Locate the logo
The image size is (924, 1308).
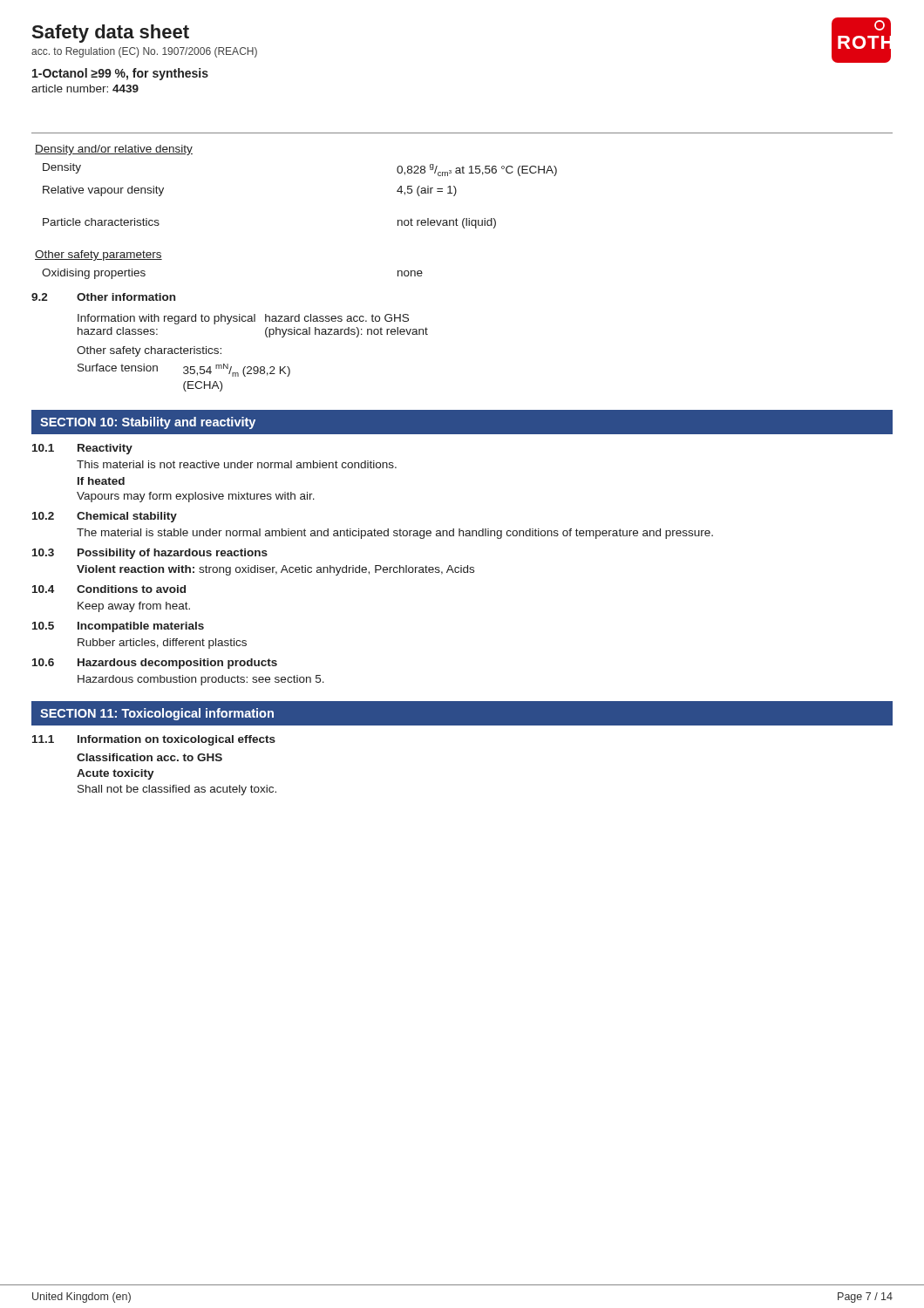coord(861,40)
